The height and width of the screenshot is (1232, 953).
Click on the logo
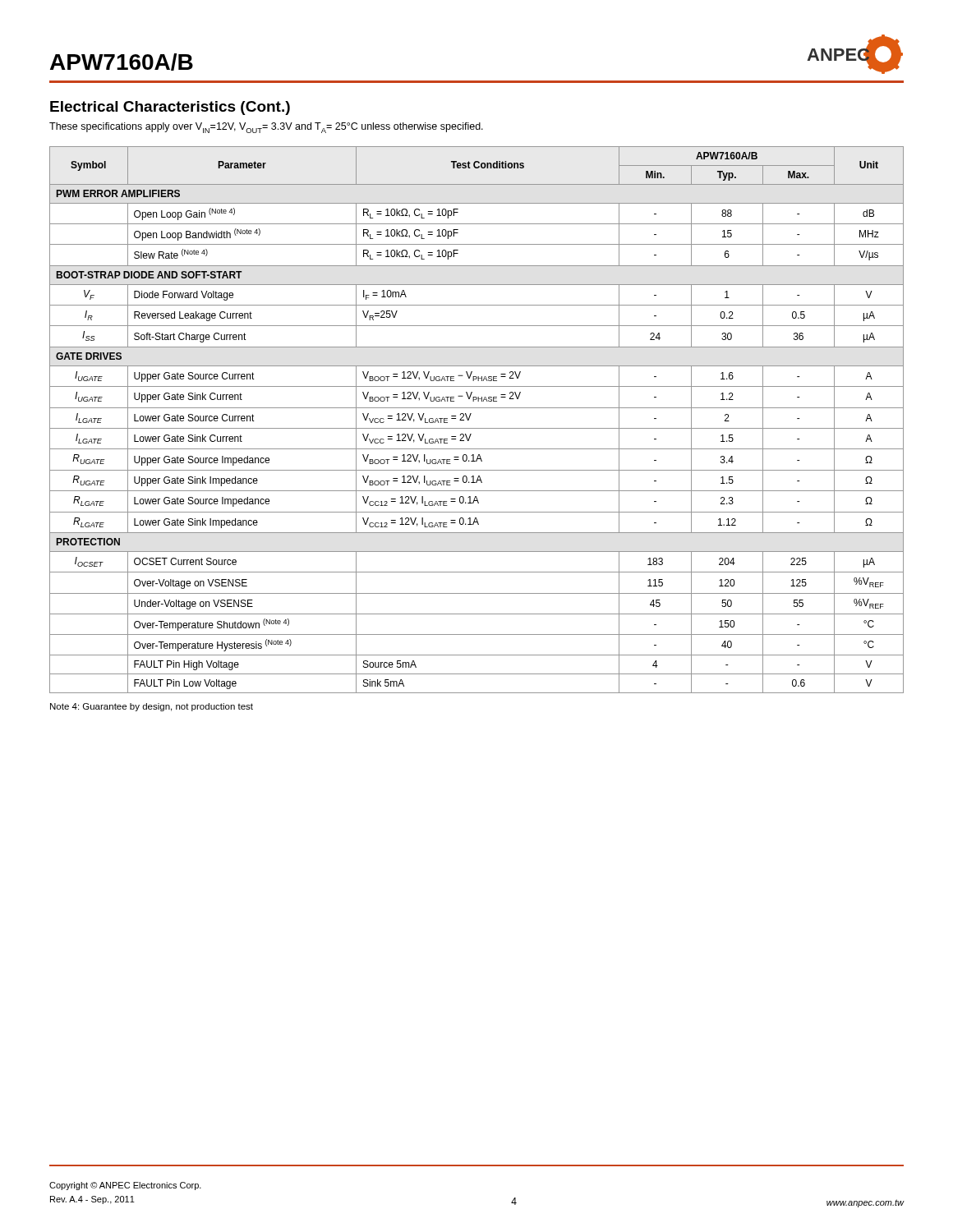(854, 54)
